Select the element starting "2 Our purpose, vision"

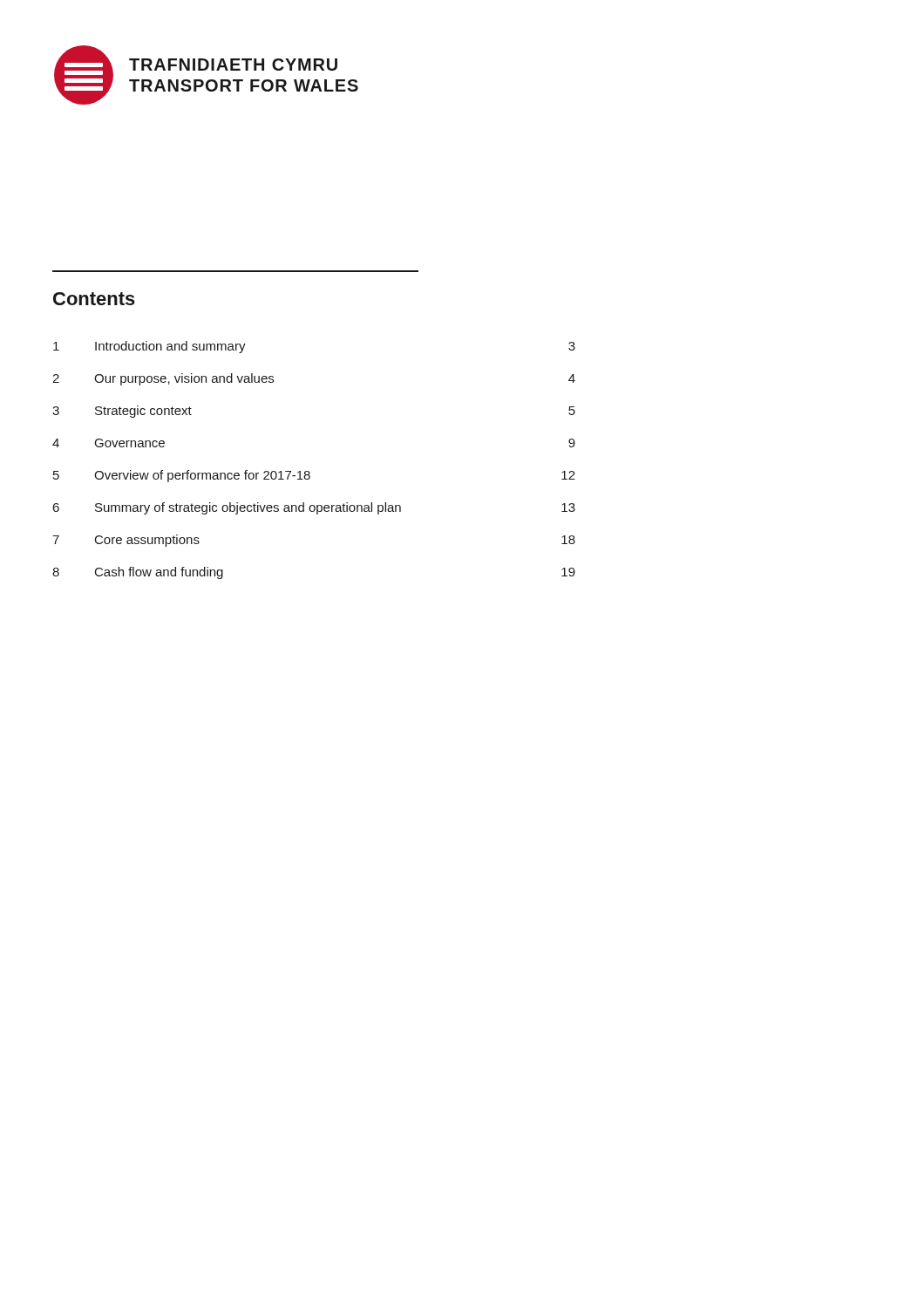[x=182, y=379]
